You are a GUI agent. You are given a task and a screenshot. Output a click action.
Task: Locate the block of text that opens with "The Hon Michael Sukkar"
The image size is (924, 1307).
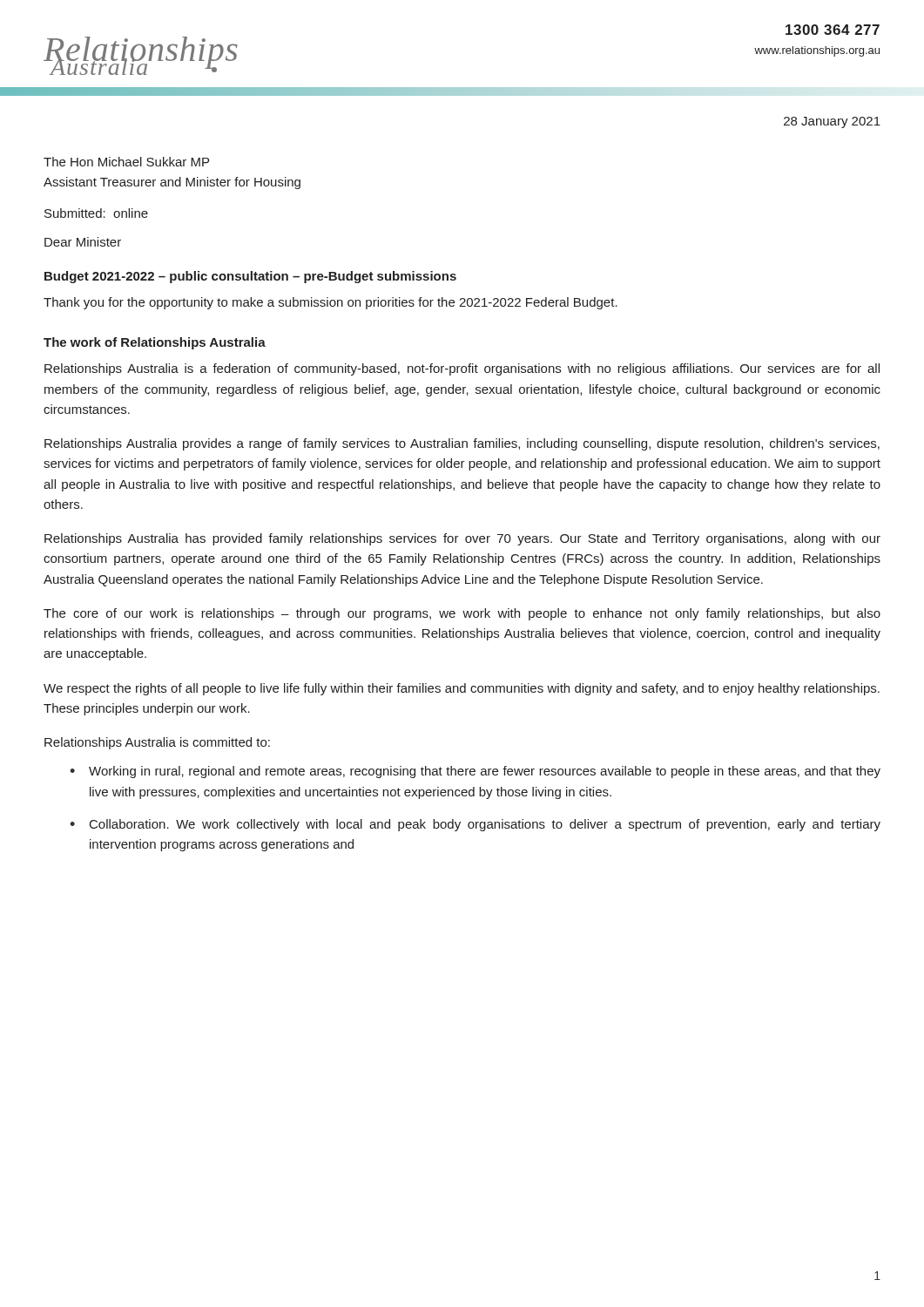click(x=172, y=171)
